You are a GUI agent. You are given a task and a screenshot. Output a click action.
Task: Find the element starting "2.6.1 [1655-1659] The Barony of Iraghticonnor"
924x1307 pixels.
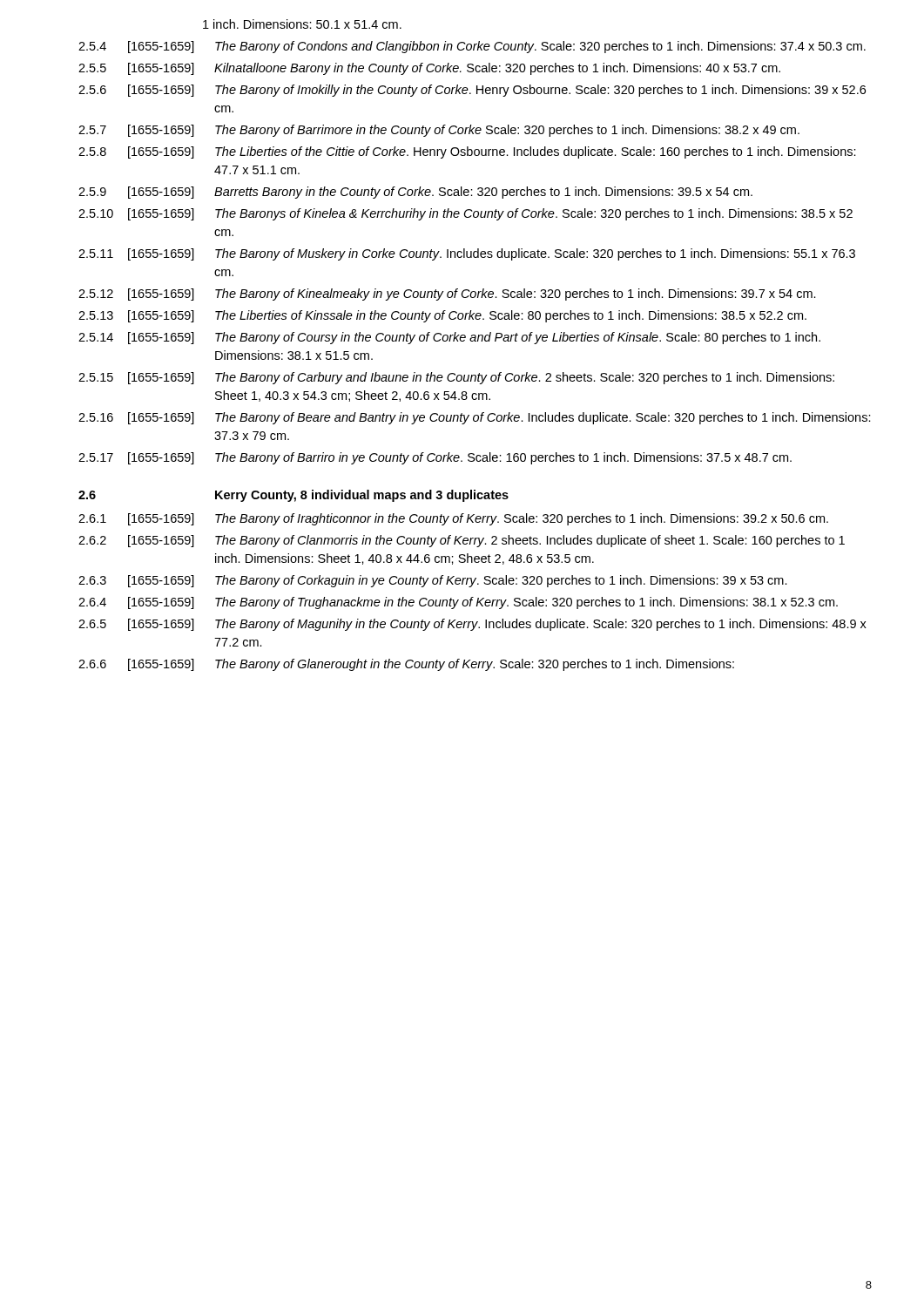[475, 519]
